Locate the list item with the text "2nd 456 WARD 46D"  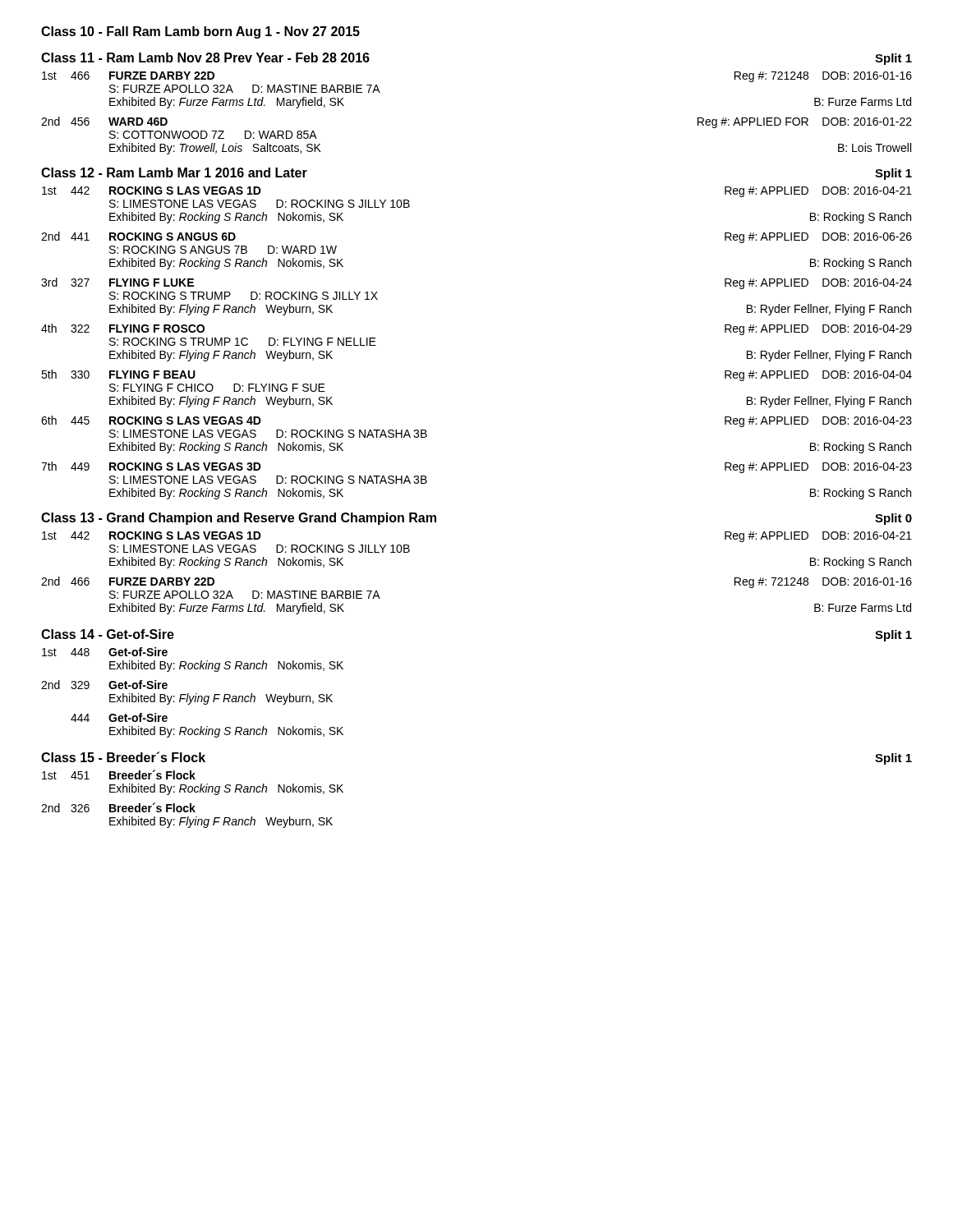55,122
